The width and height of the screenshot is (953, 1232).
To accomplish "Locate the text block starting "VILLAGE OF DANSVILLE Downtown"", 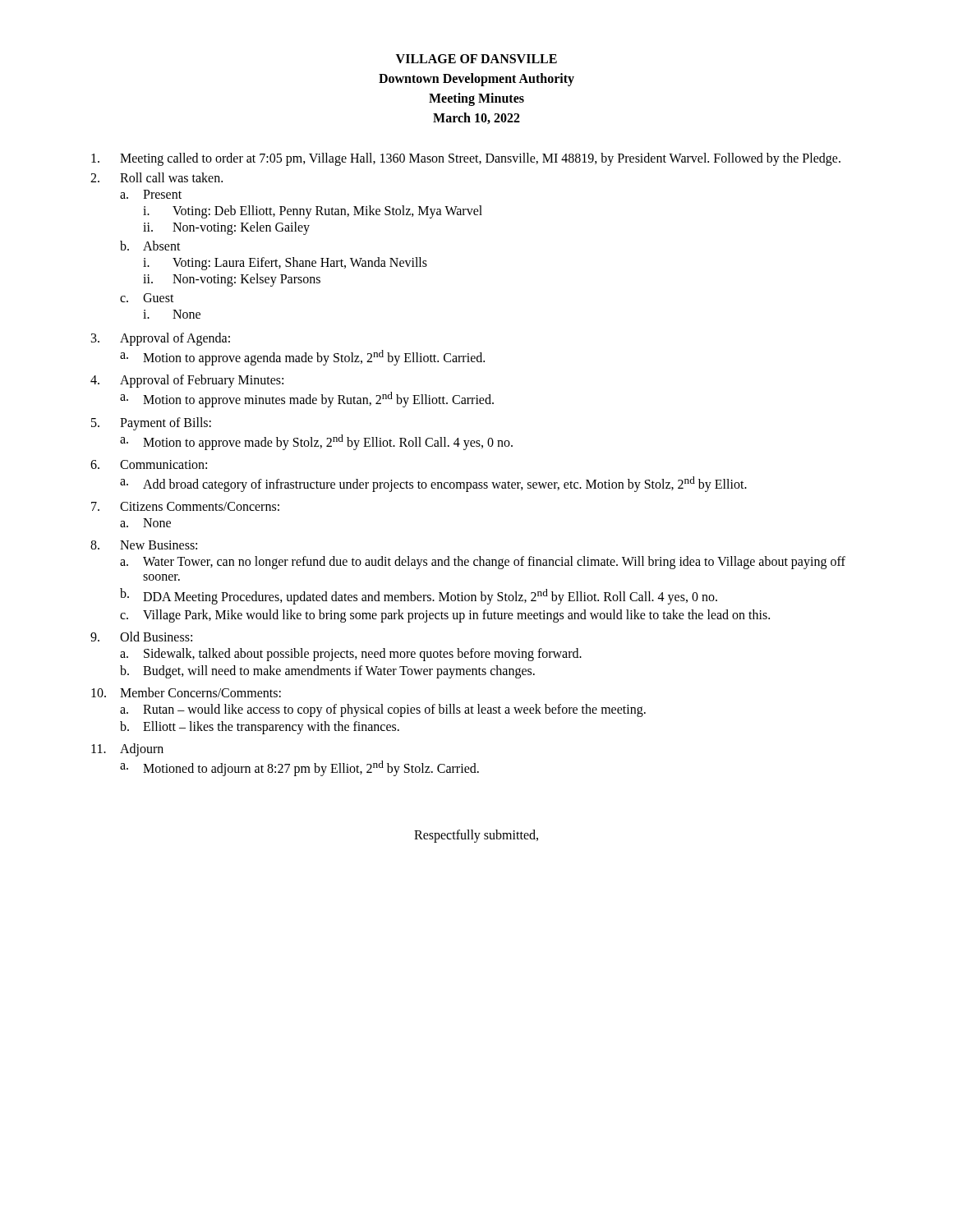I will pos(476,89).
